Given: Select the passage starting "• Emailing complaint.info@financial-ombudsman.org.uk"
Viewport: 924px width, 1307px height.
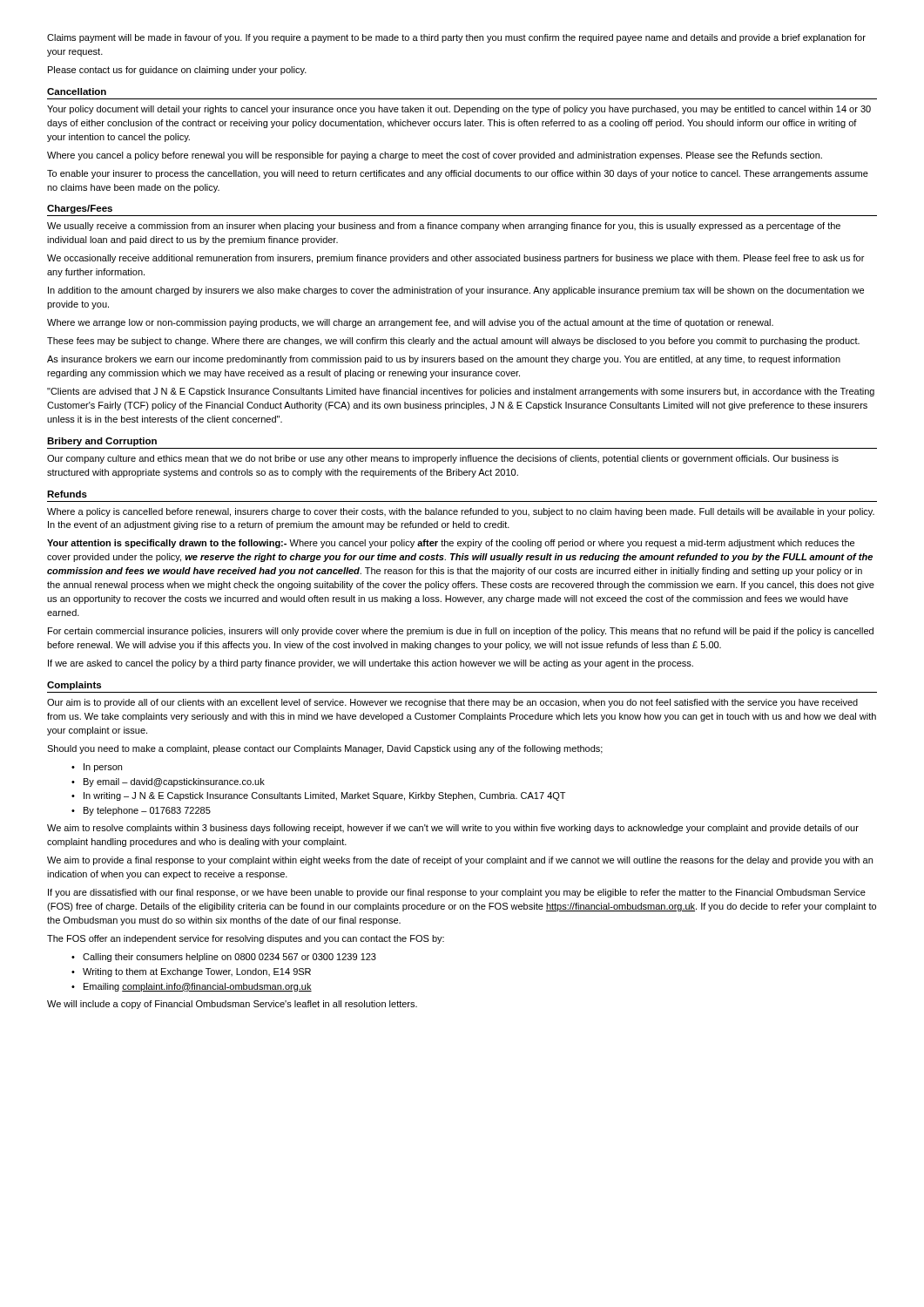Looking at the screenshot, I should pos(191,986).
